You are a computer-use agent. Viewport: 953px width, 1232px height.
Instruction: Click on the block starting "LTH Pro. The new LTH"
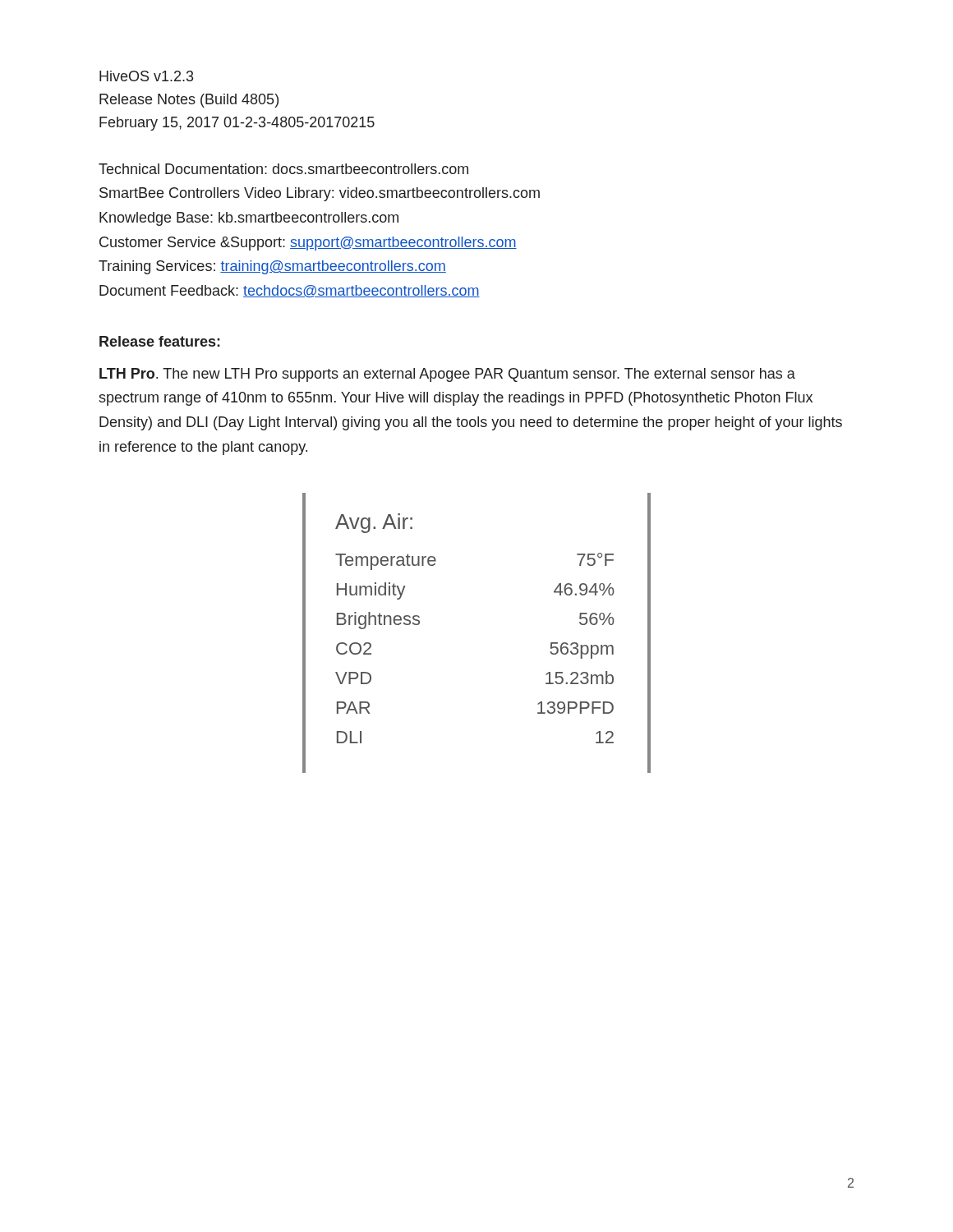(x=471, y=410)
